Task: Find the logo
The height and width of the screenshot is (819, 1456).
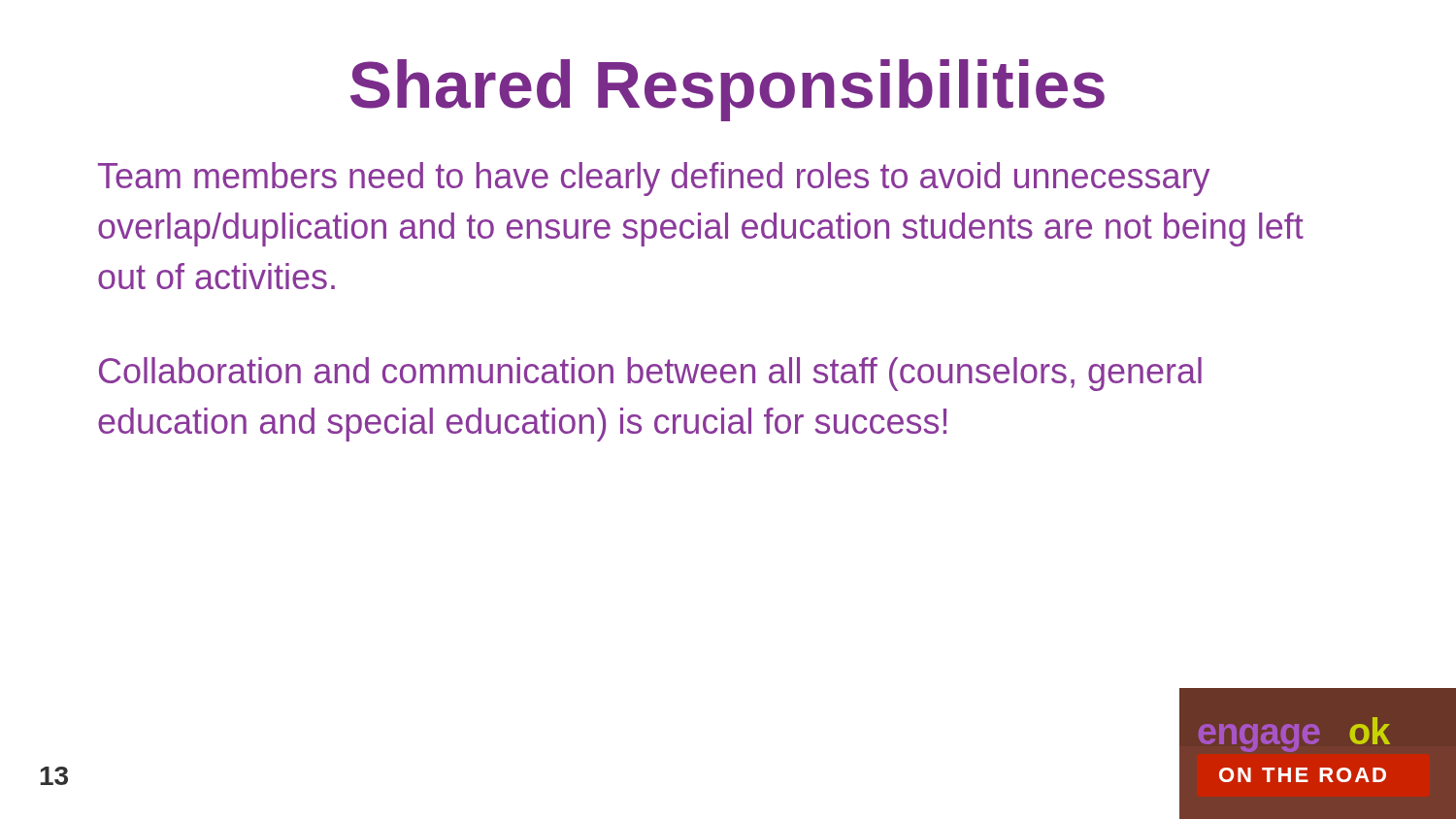Action: tap(1318, 753)
